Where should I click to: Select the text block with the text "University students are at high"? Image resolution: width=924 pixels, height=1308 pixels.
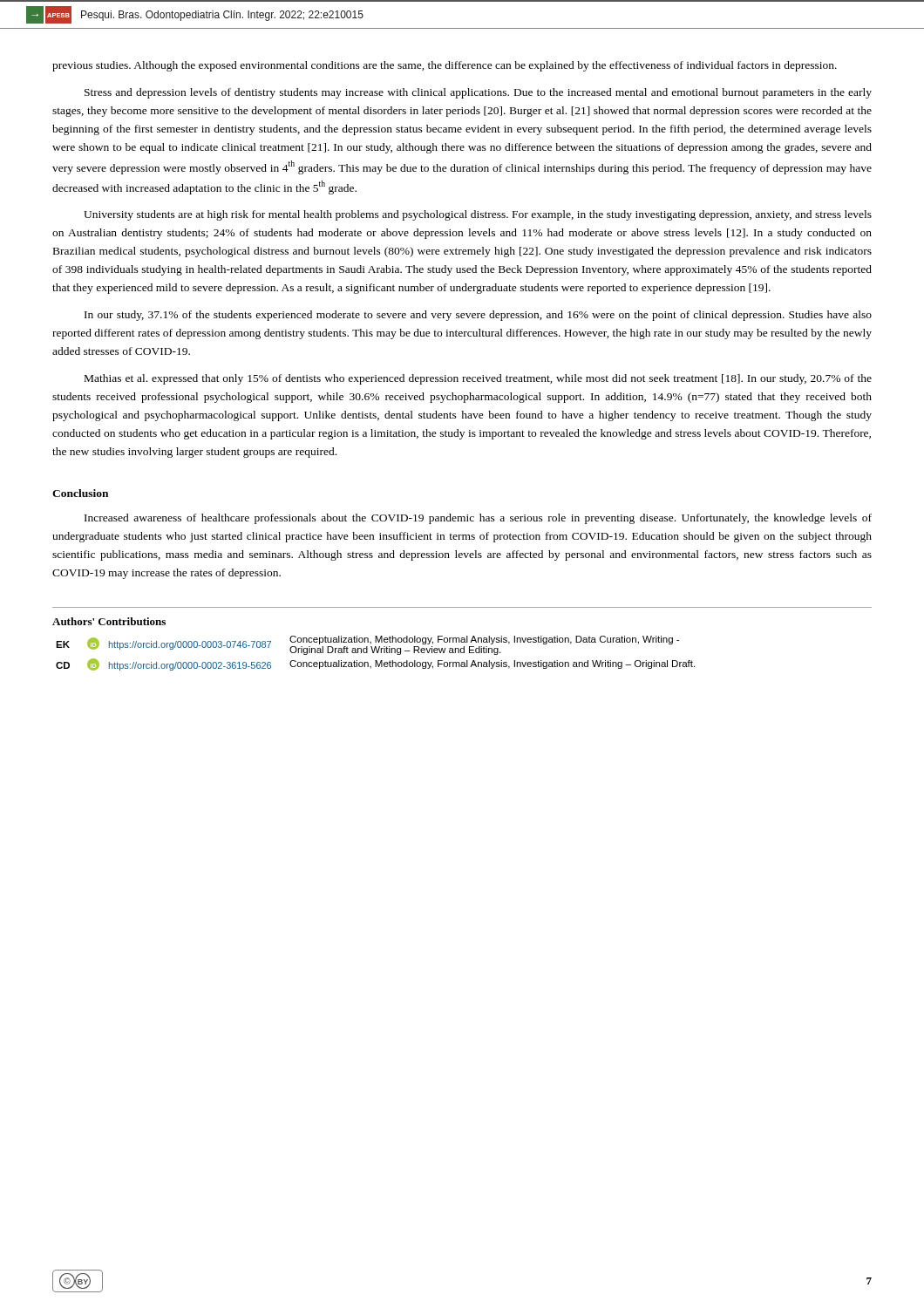pyautogui.click(x=462, y=252)
